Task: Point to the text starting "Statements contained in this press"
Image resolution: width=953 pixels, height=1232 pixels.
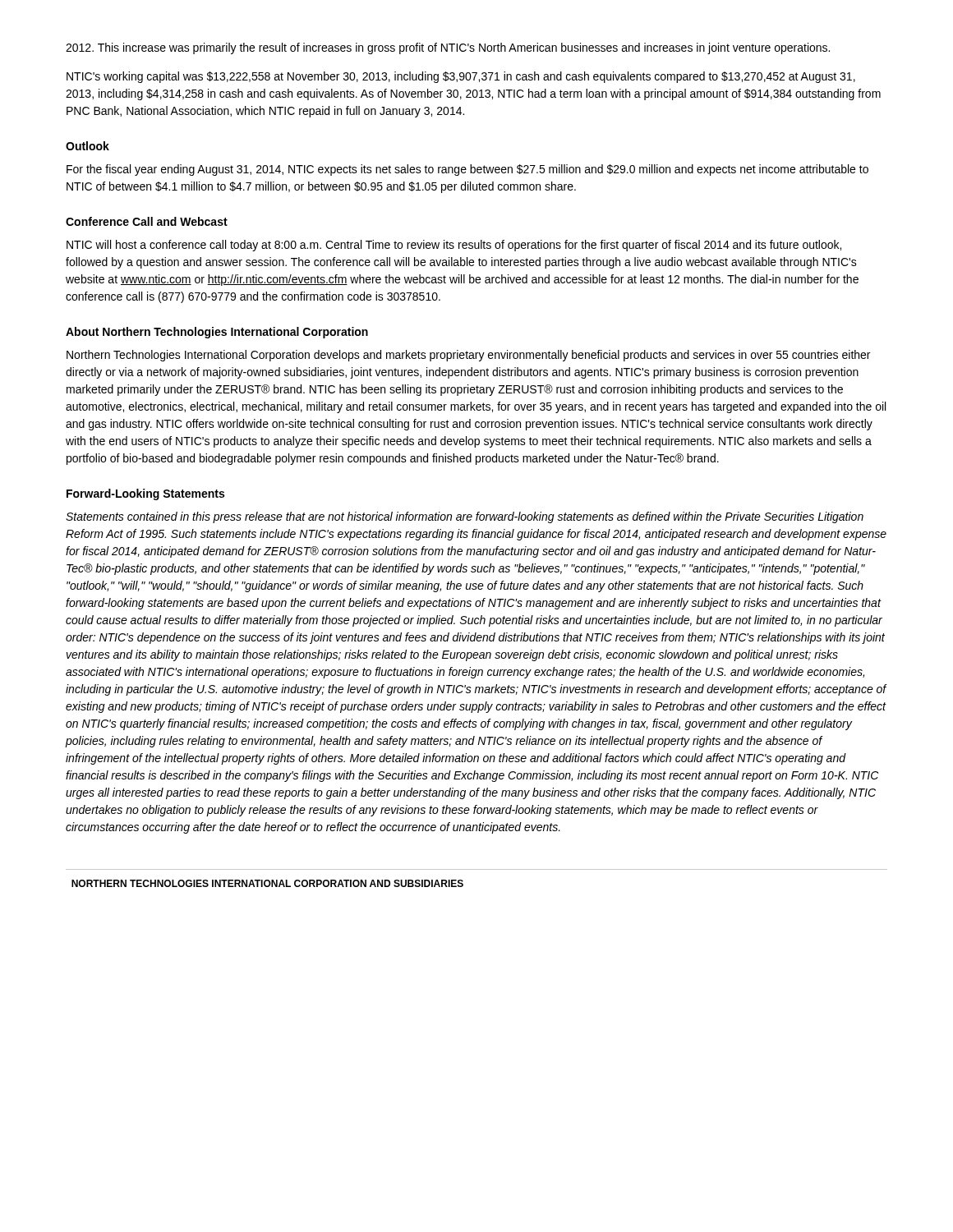Action: coord(476,672)
